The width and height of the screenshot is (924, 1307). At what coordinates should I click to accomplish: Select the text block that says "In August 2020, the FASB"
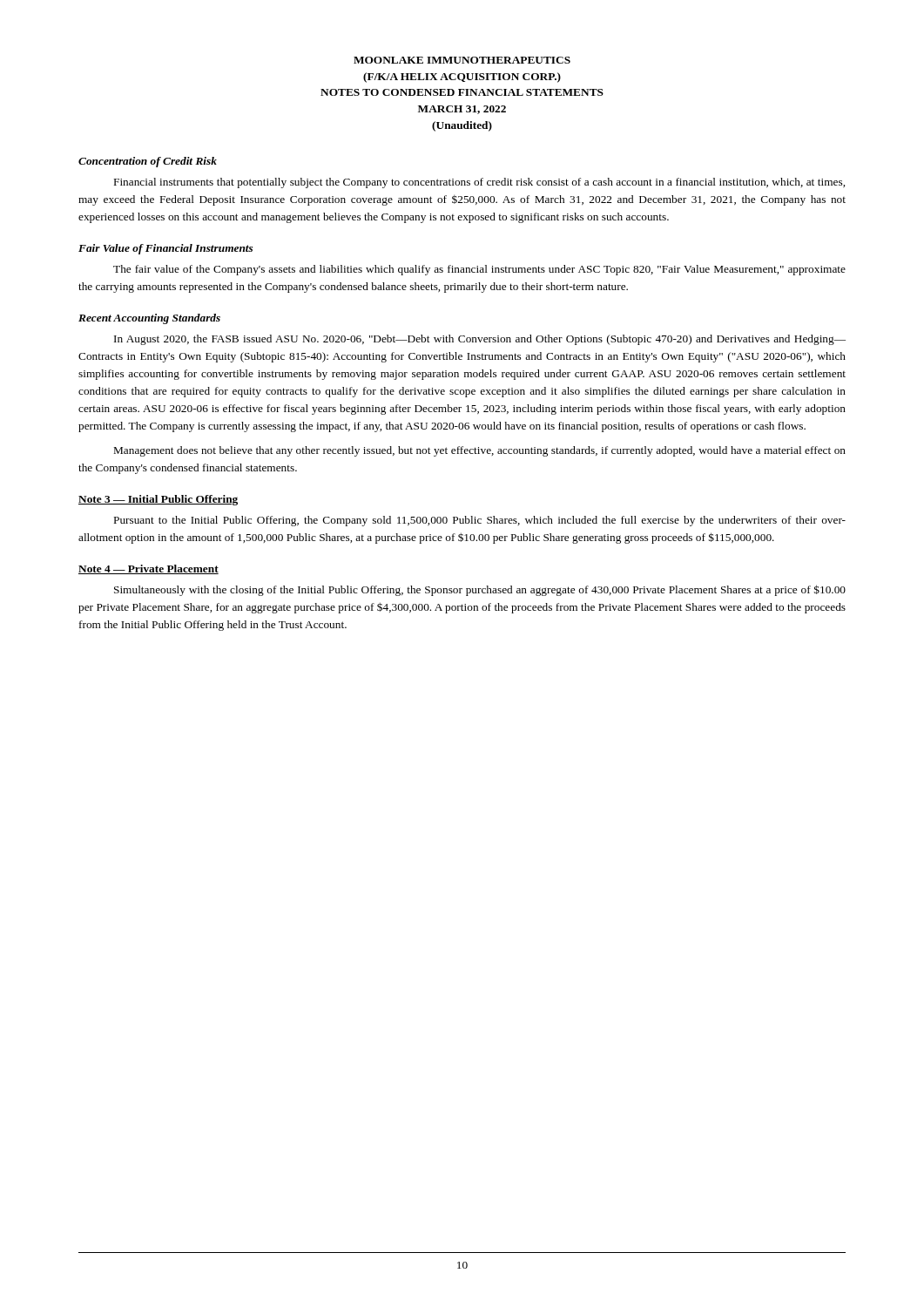[462, 383]
